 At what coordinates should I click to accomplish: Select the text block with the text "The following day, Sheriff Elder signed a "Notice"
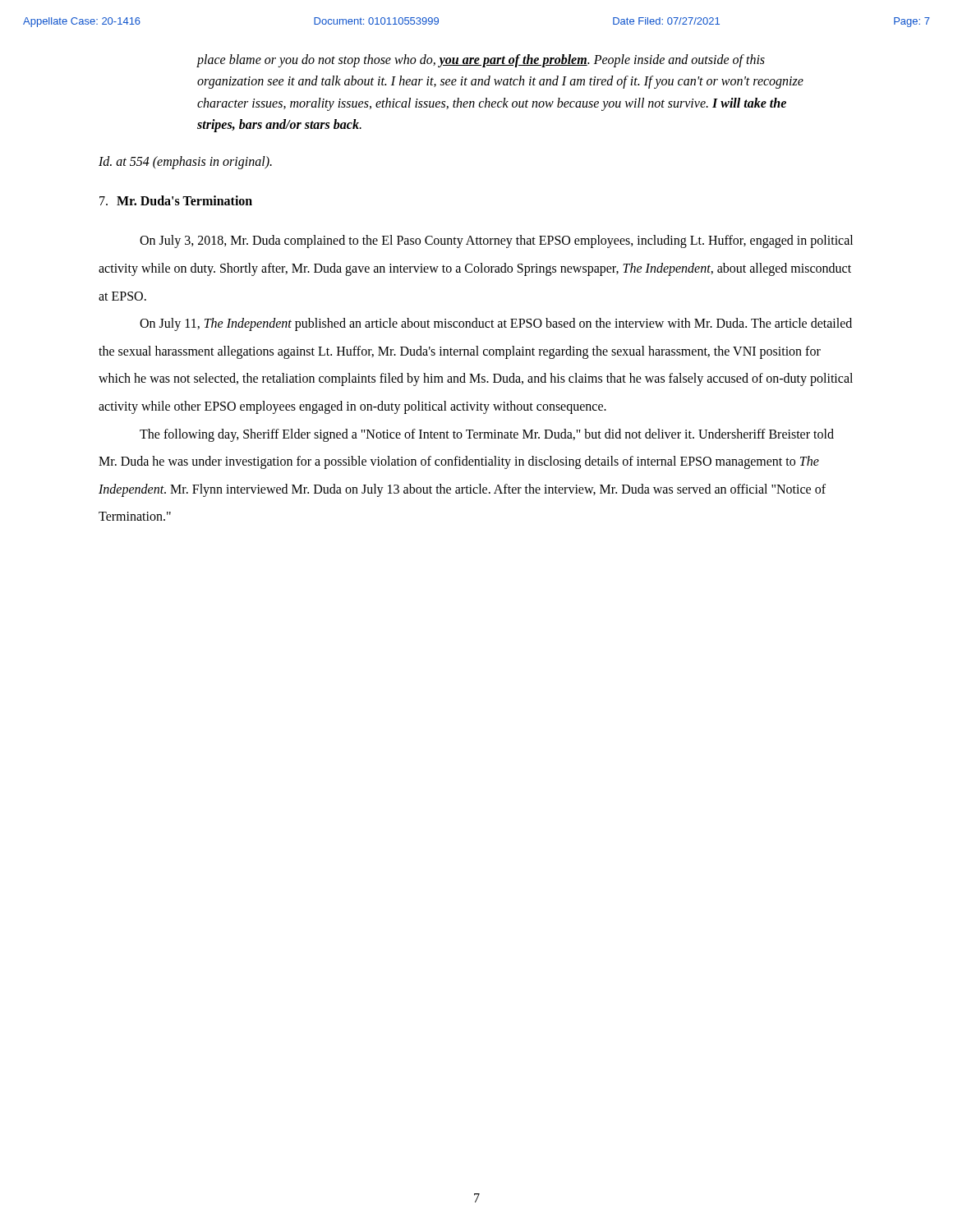click(466, 475)
